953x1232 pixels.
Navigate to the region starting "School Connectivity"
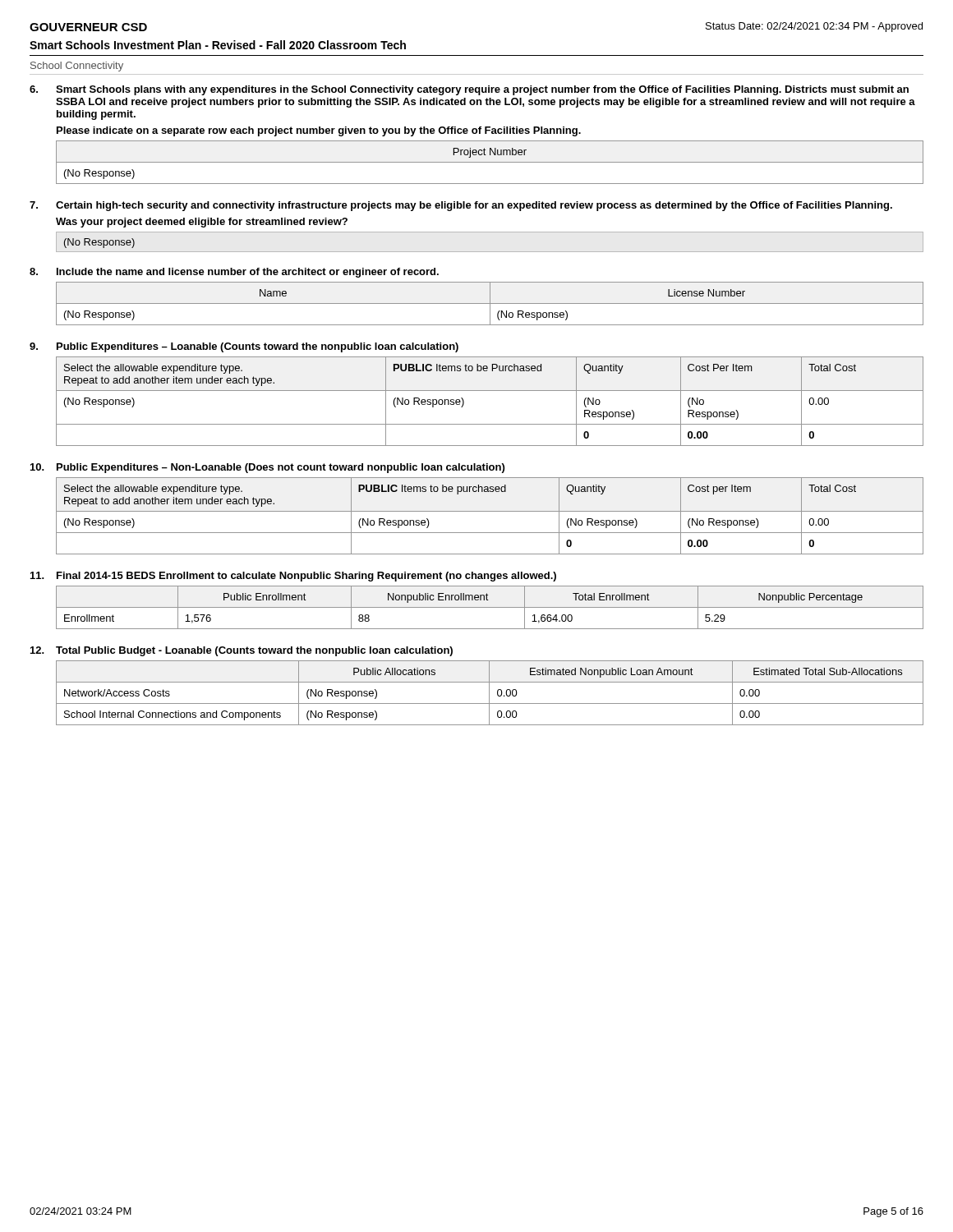click(x=76, y=65)
